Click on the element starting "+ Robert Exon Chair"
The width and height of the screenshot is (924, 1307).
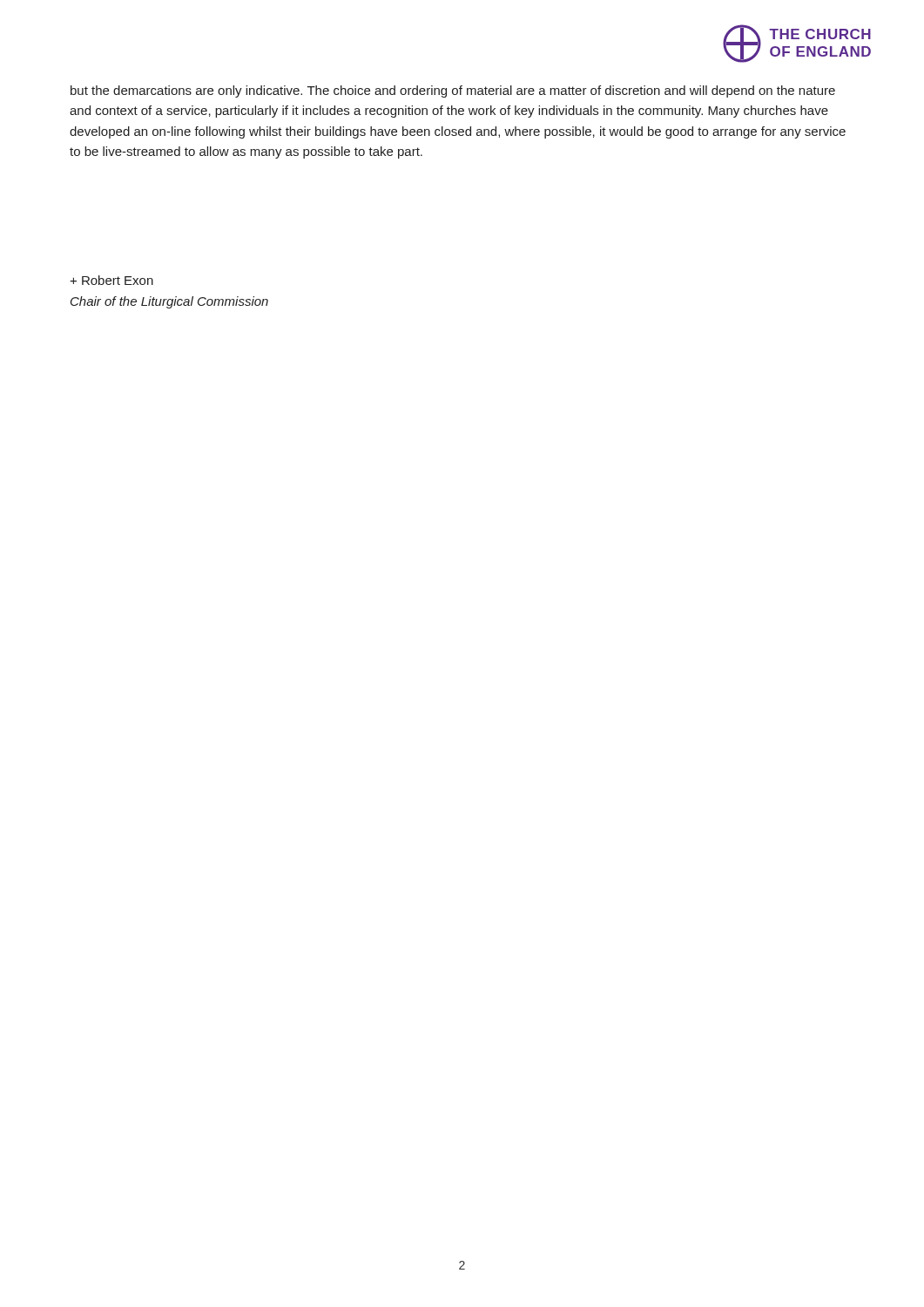coord(169,291)
